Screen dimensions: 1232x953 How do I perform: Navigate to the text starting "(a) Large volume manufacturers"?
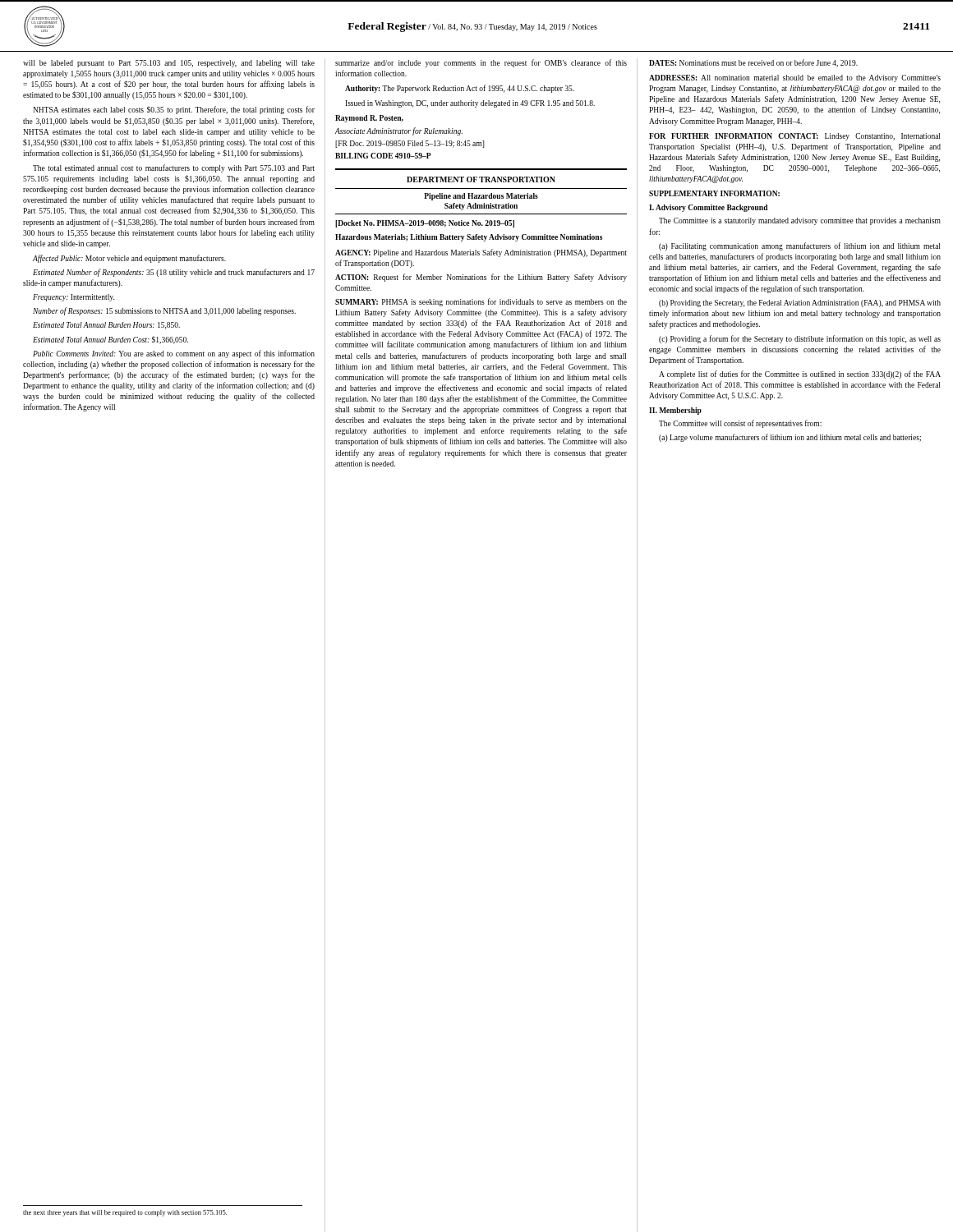click(795, 439)
